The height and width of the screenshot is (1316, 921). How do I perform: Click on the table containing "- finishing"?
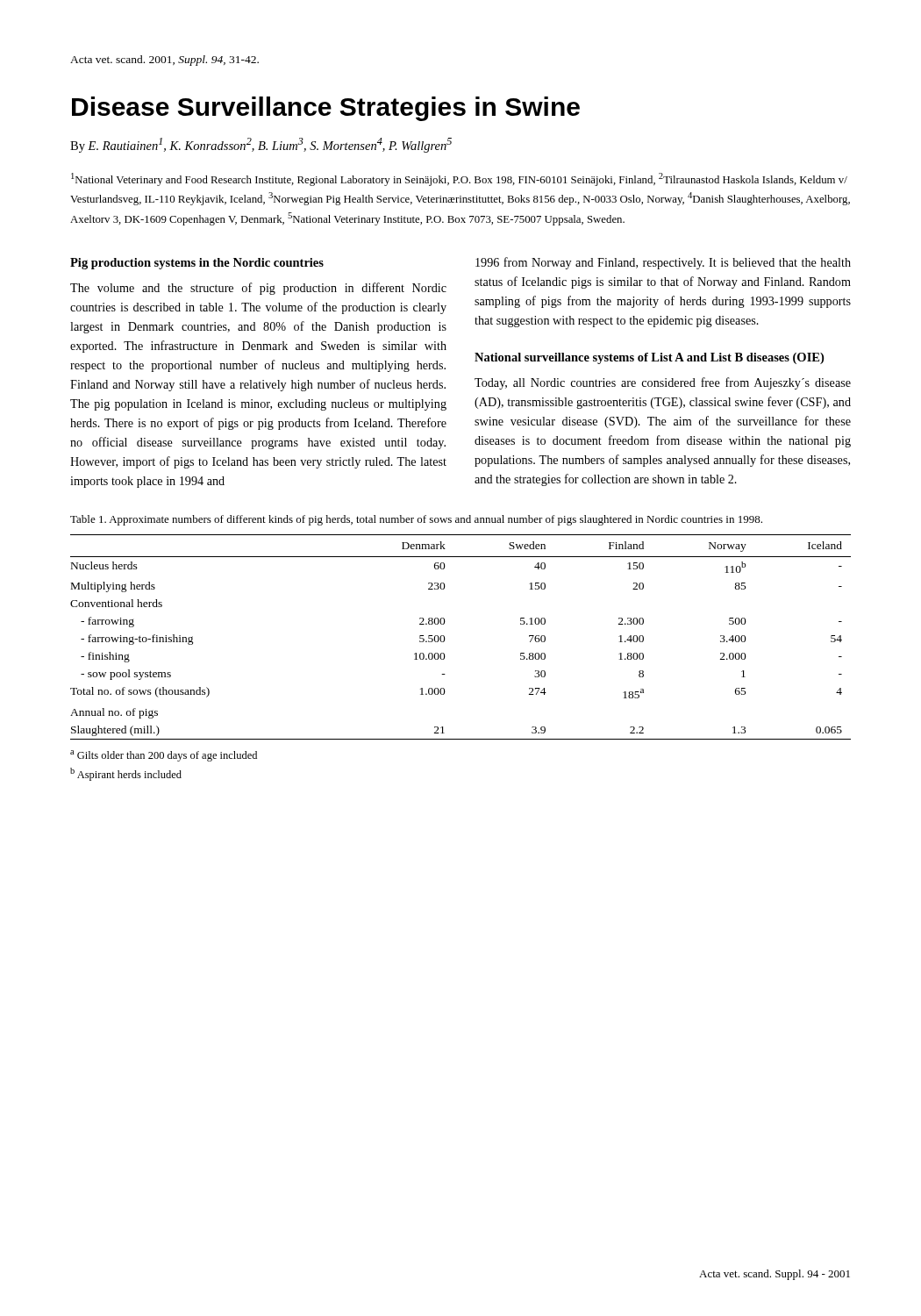(x=460, y=637)
